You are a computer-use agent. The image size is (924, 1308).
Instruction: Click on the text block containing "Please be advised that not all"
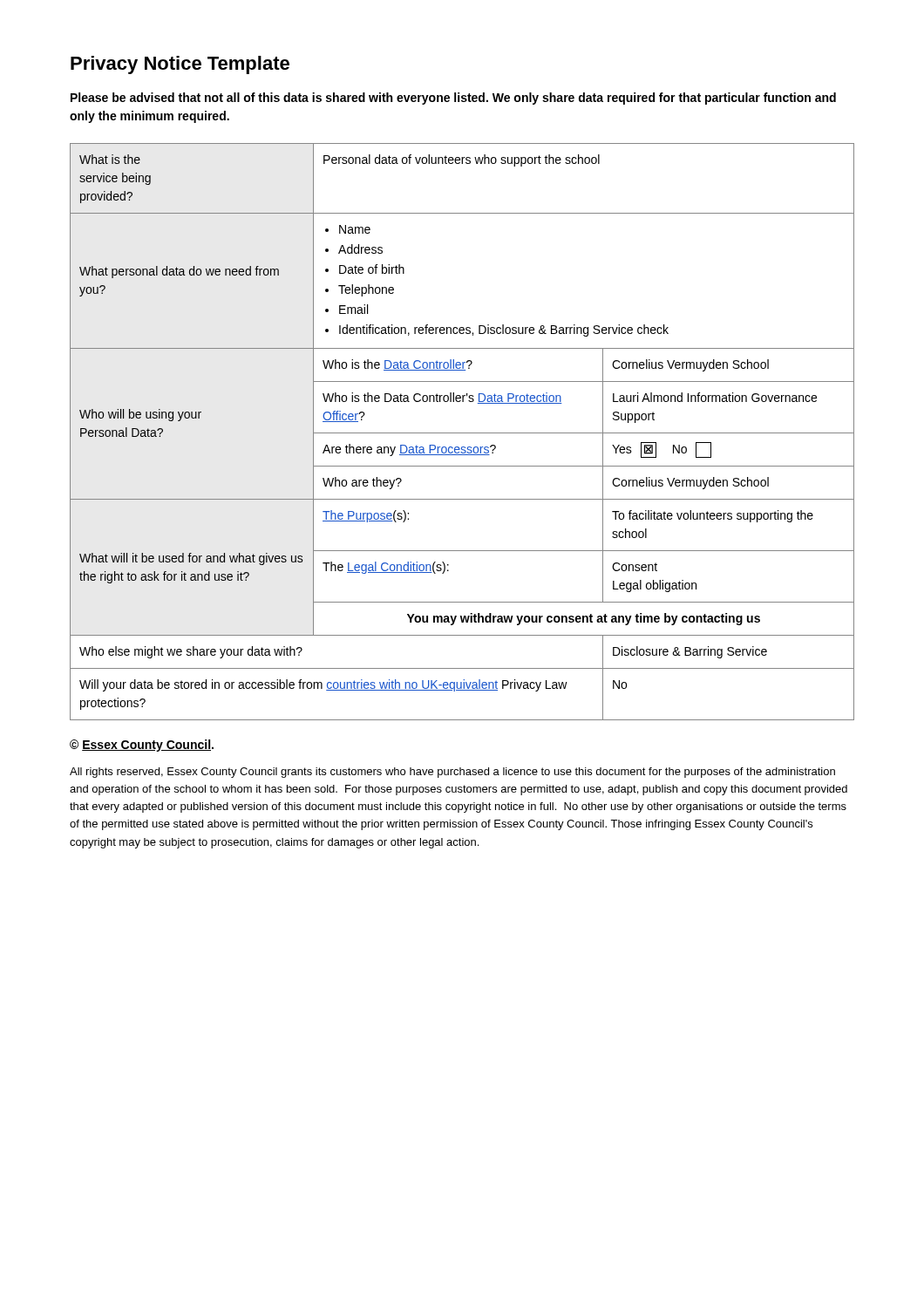[453, 107]
